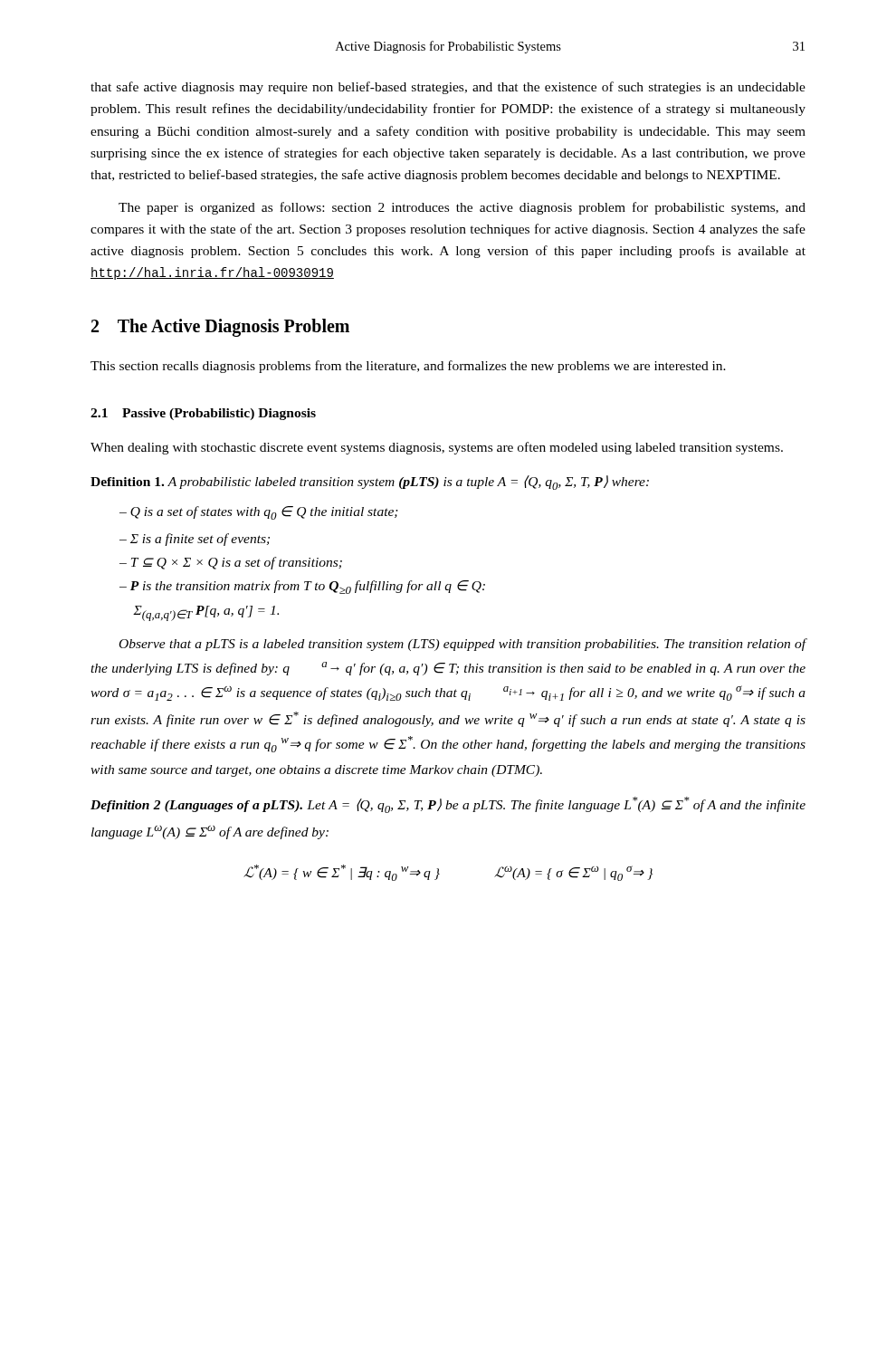
Task: Click on the section header that says "2 The Active Diagnosis"
Action: (x=220, y=326)
